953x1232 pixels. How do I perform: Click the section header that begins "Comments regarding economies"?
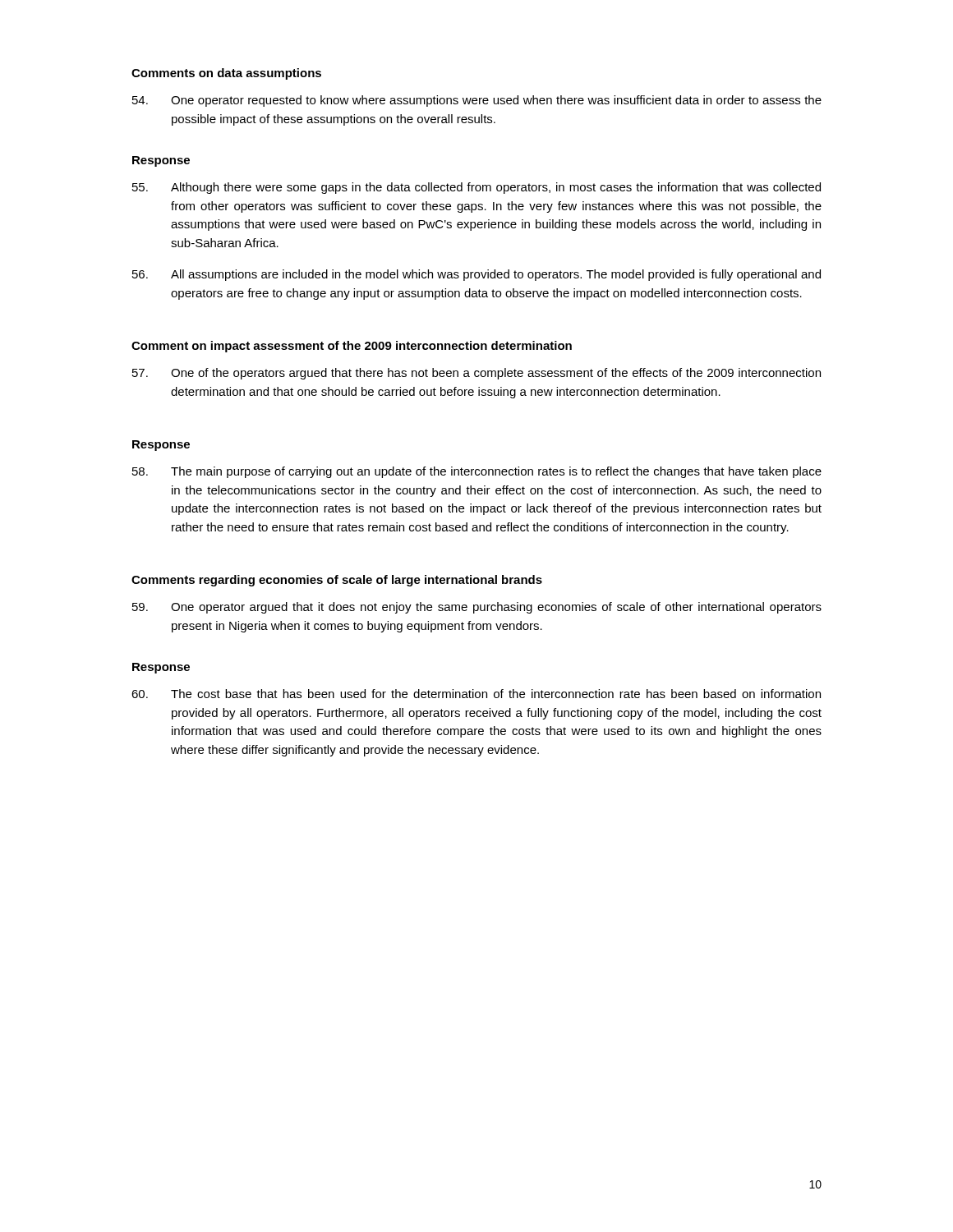337,579
